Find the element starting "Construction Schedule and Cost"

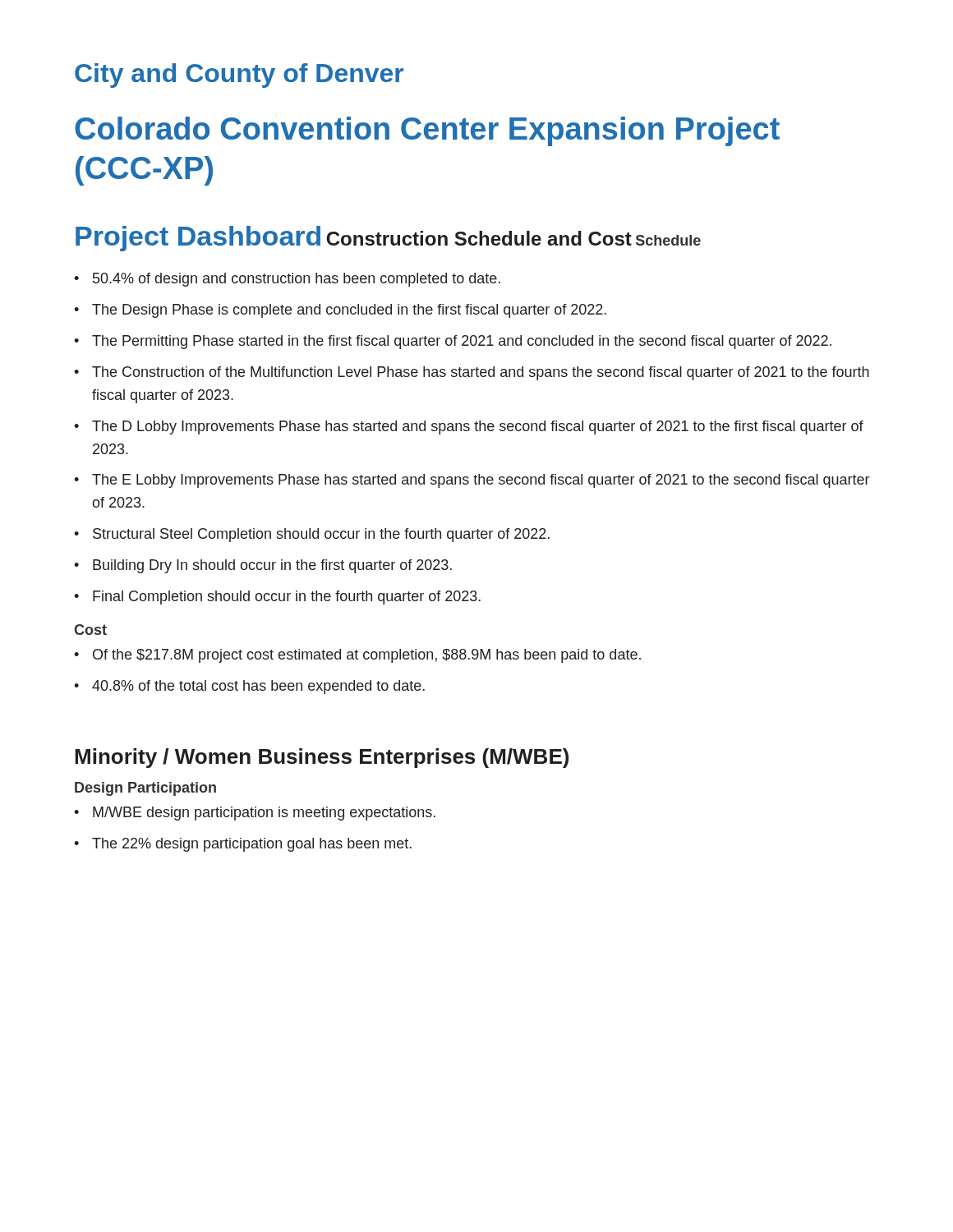[x=479, y=239]
